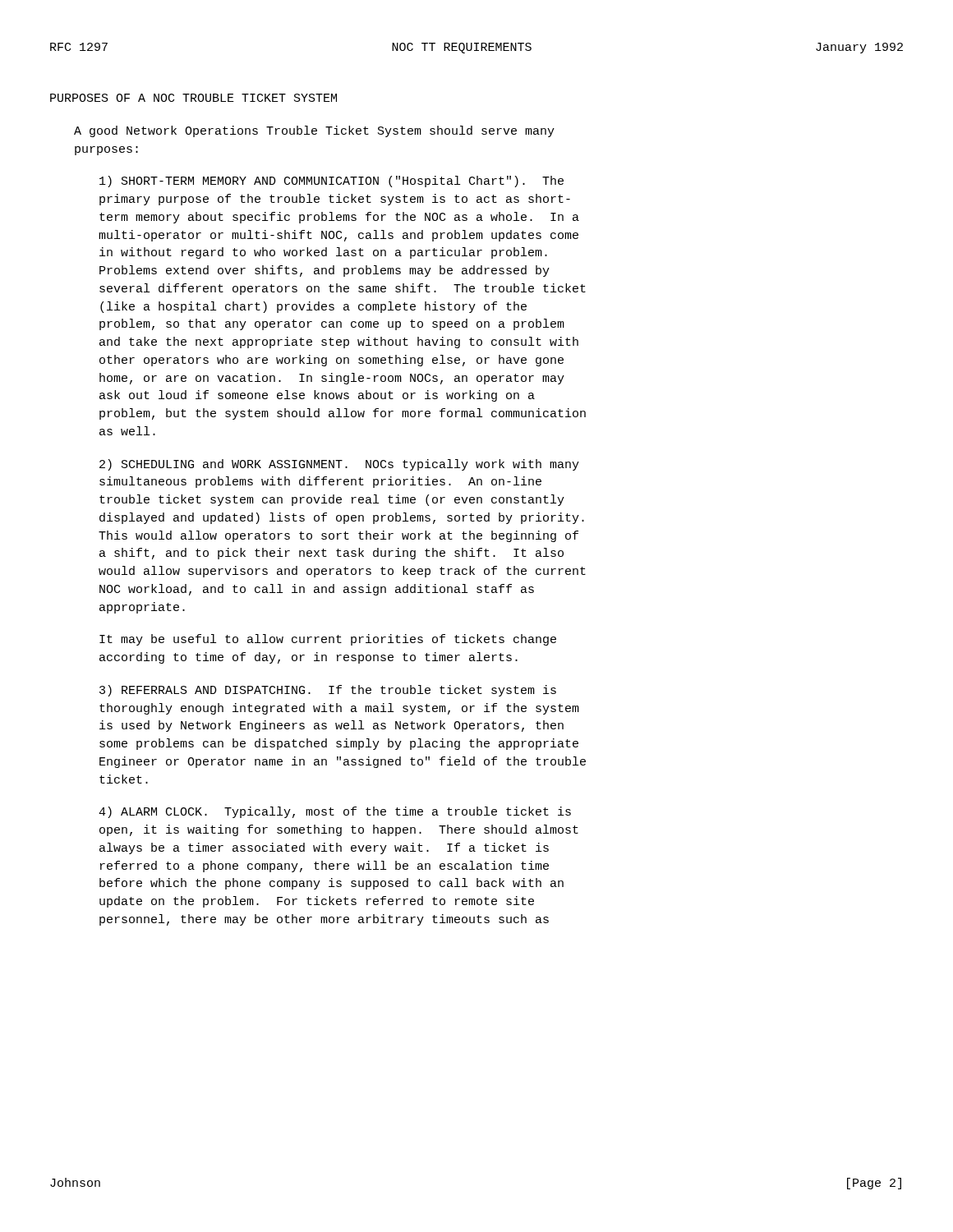
Task: Where is the passage that starts "4) ALARM CLOCK."?
Action: tap(339, 867)
